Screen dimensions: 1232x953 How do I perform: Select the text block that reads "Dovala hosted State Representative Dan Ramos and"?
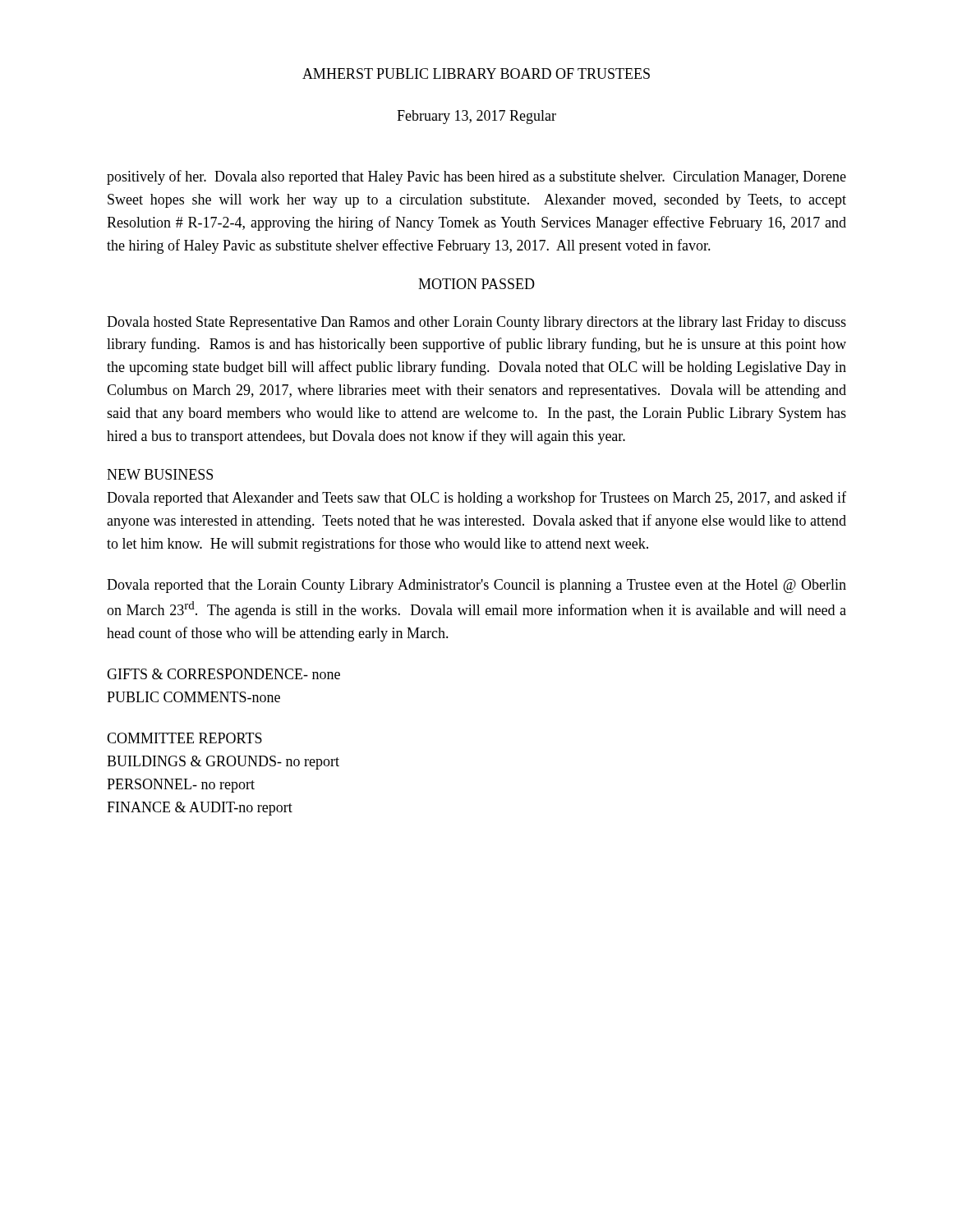(476, 379)
